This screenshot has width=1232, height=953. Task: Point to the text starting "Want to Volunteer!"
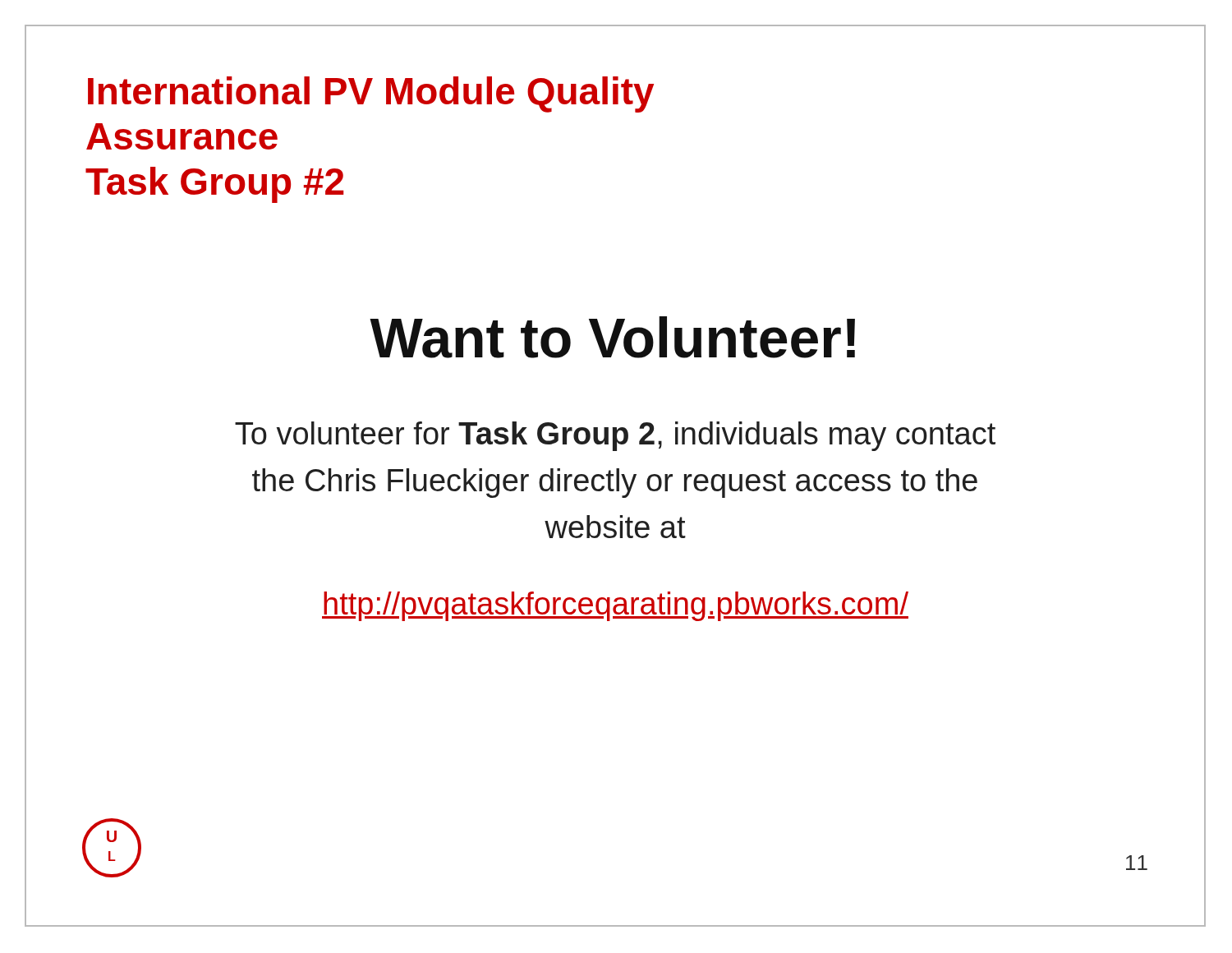click(x=615, y=338)
